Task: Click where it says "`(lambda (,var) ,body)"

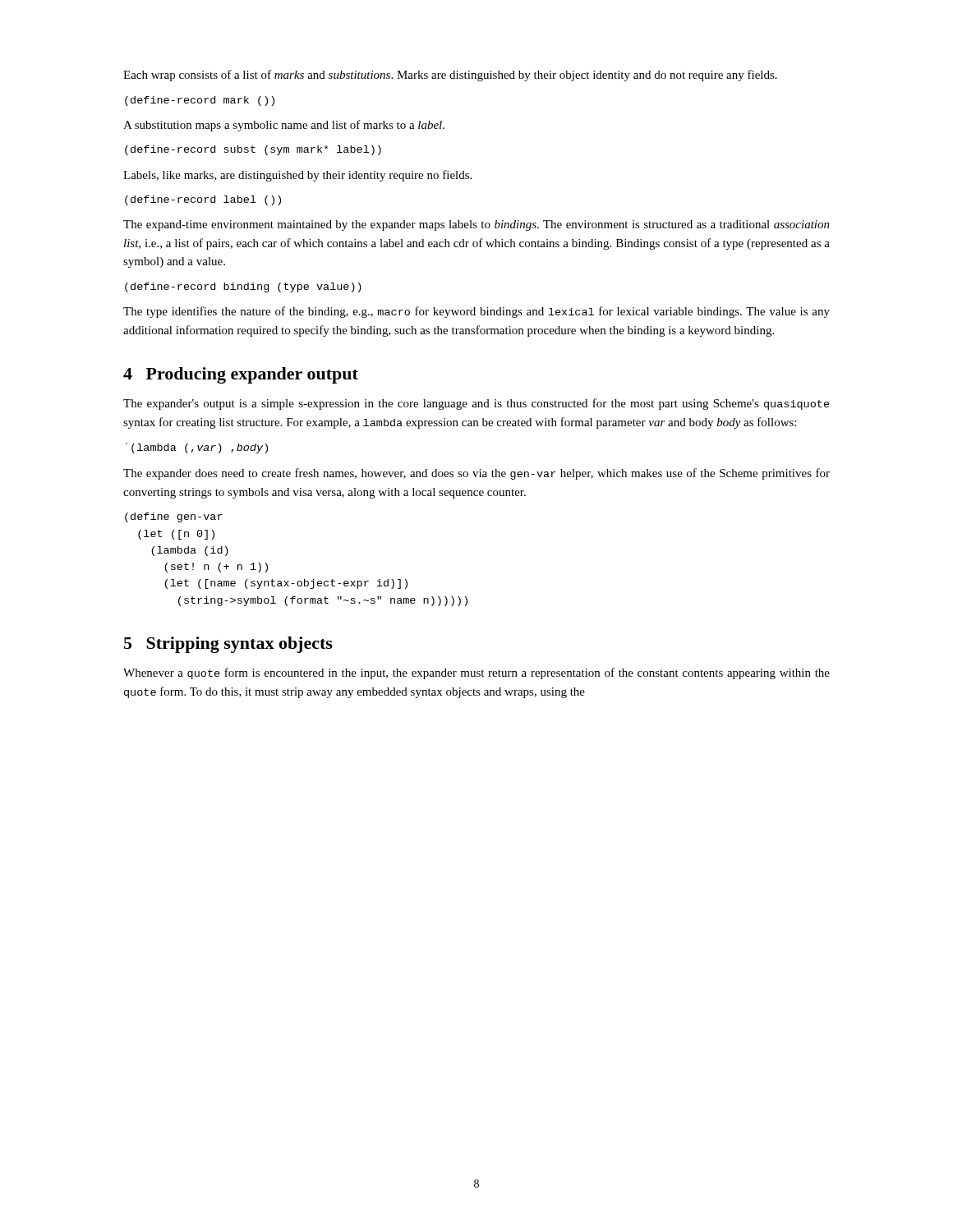Action: [x=197, y=448]
